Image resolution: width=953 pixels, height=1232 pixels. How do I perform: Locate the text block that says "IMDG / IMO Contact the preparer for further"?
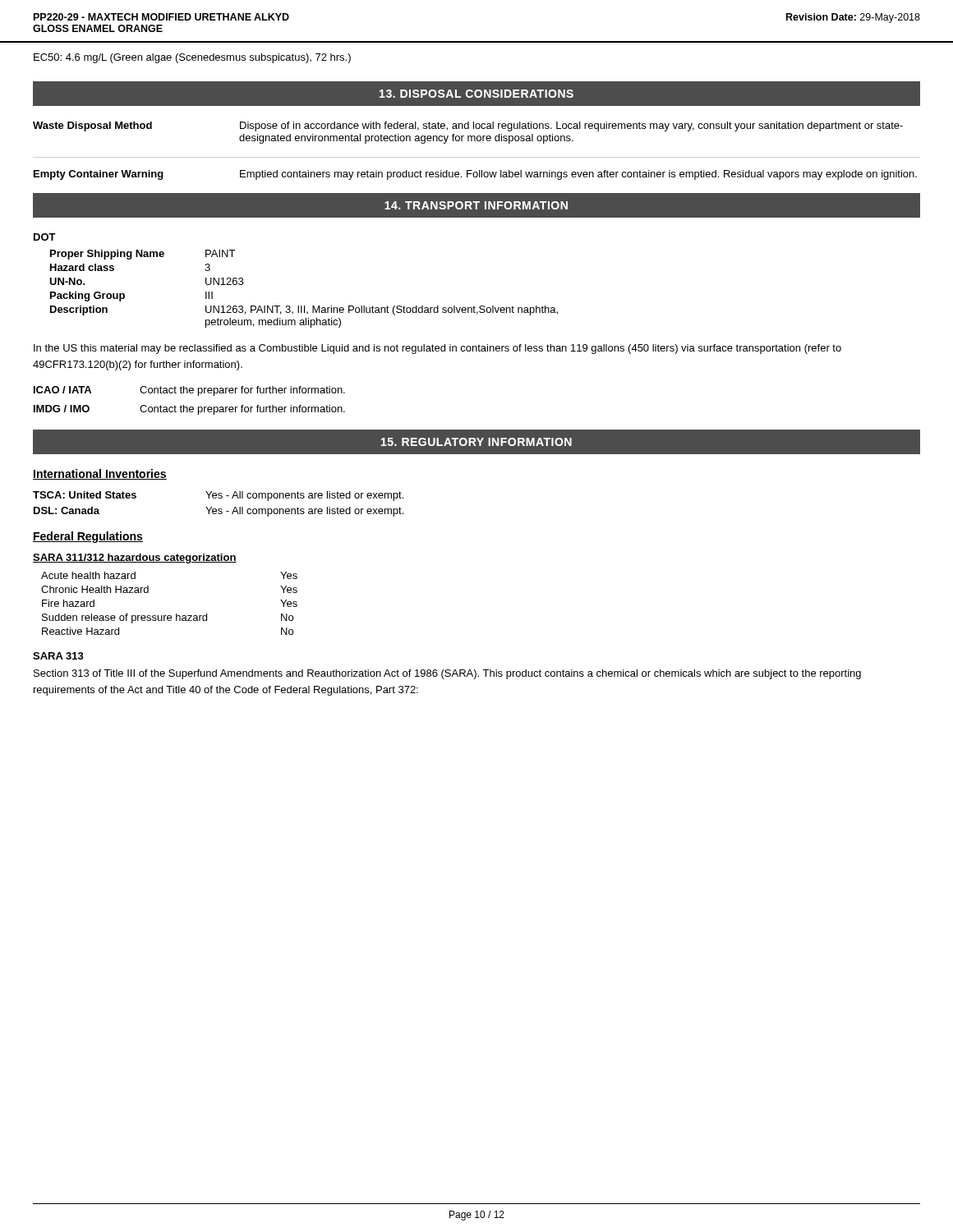(x=189, y=409)
